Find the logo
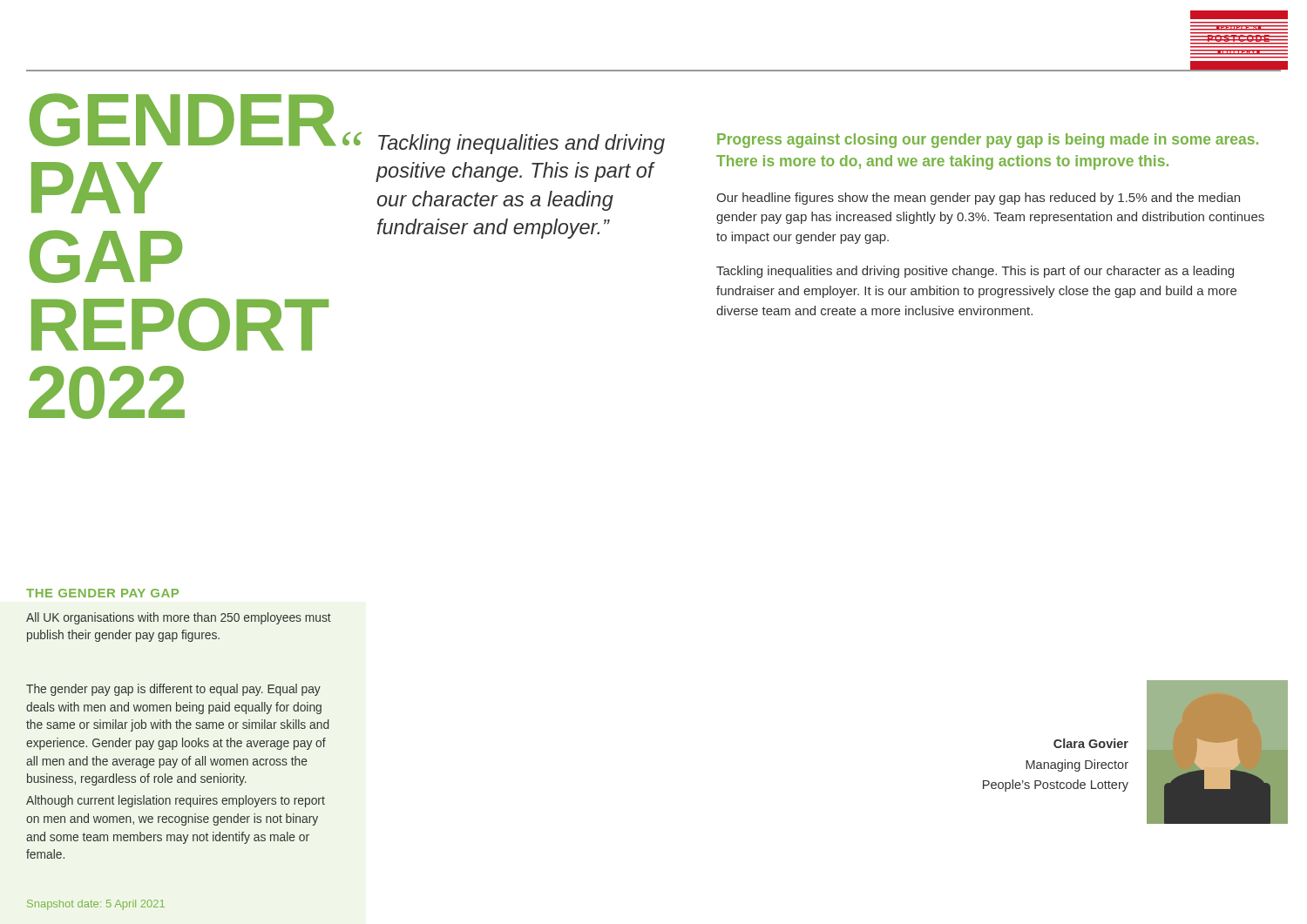Viewport: 1307px width, 924px height. [x=1239, y=42]
